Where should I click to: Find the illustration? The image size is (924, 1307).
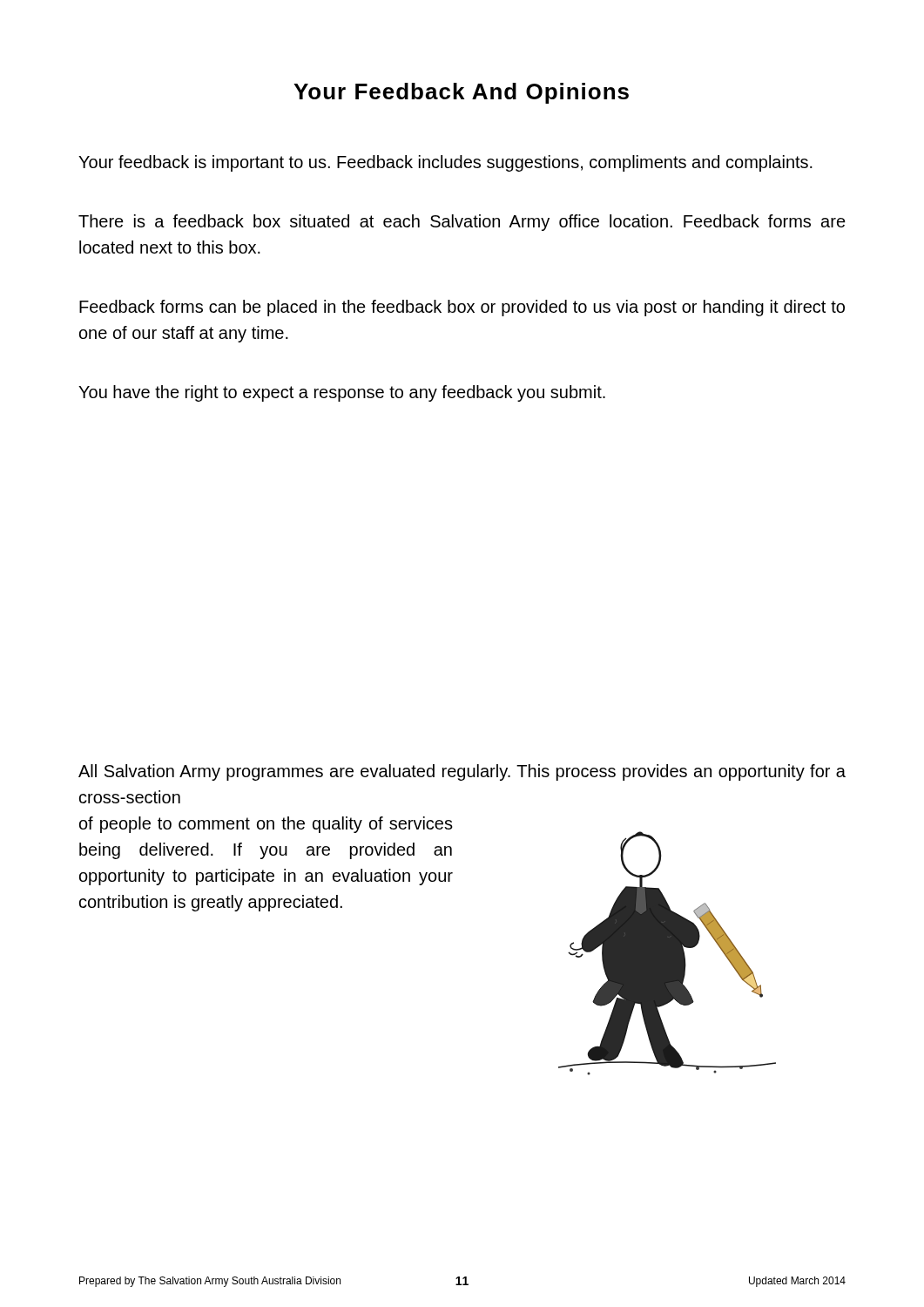[654, 949]
